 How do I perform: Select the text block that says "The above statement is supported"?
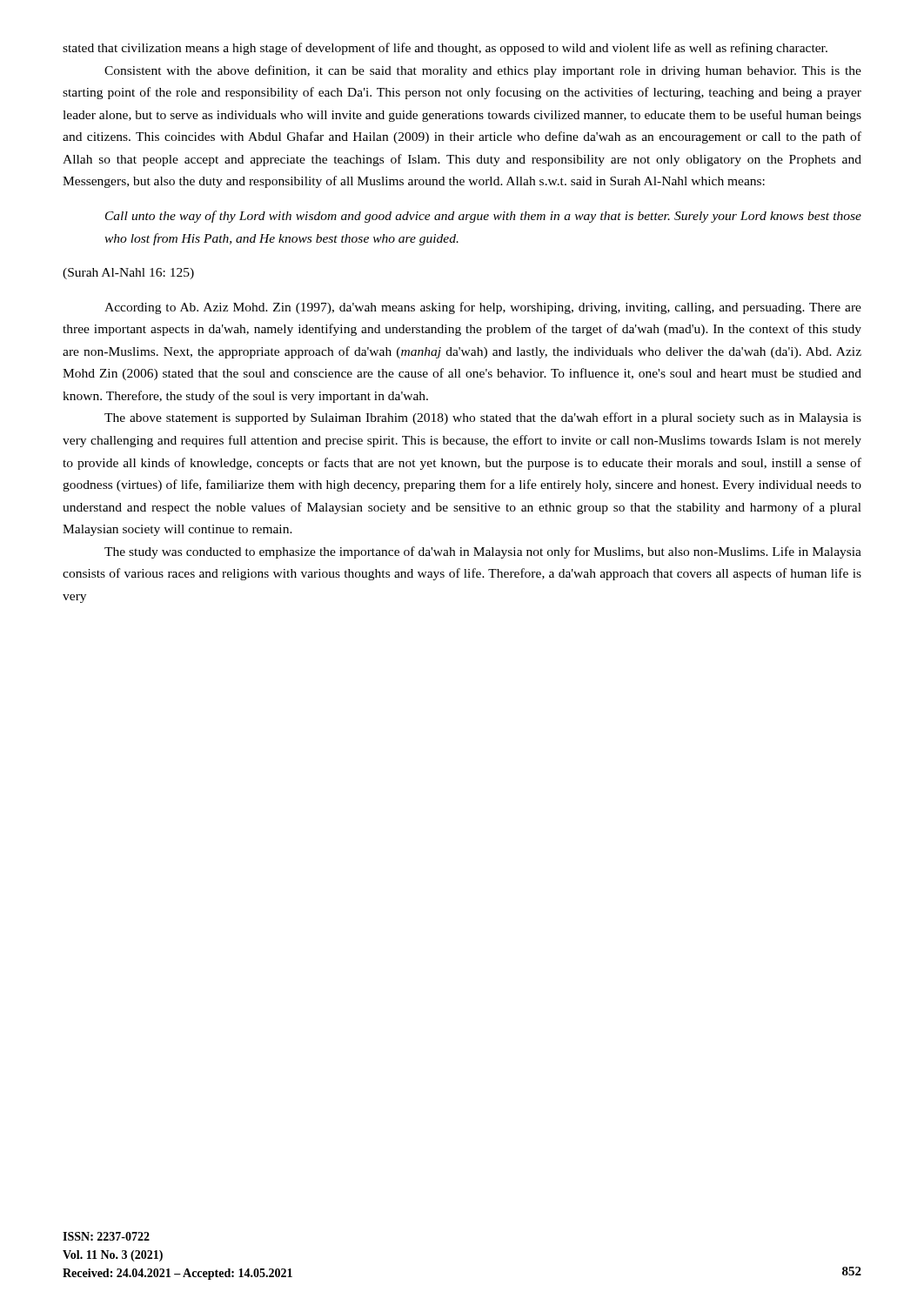click(462, 473)
